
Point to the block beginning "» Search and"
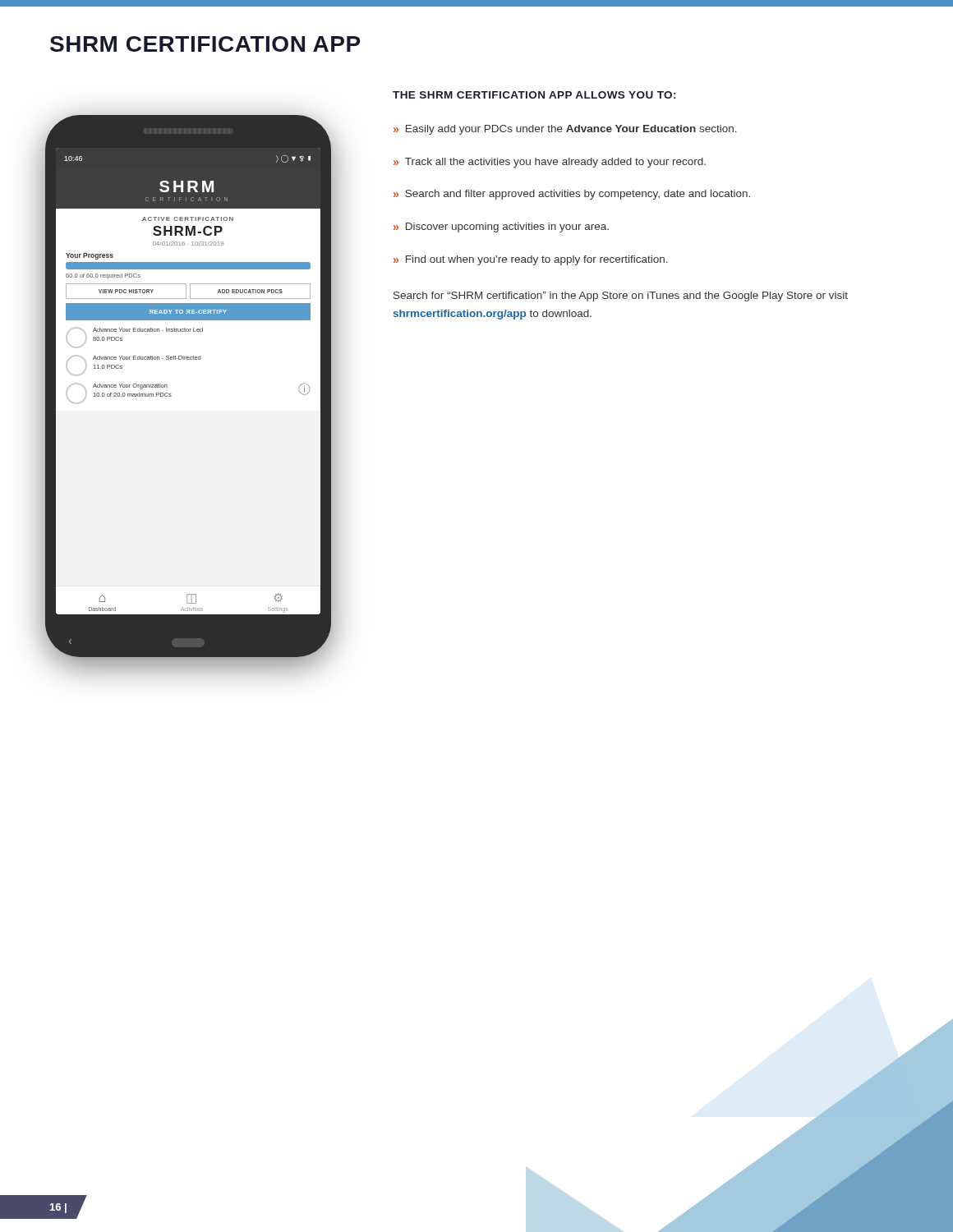click(x=572, y=195)
